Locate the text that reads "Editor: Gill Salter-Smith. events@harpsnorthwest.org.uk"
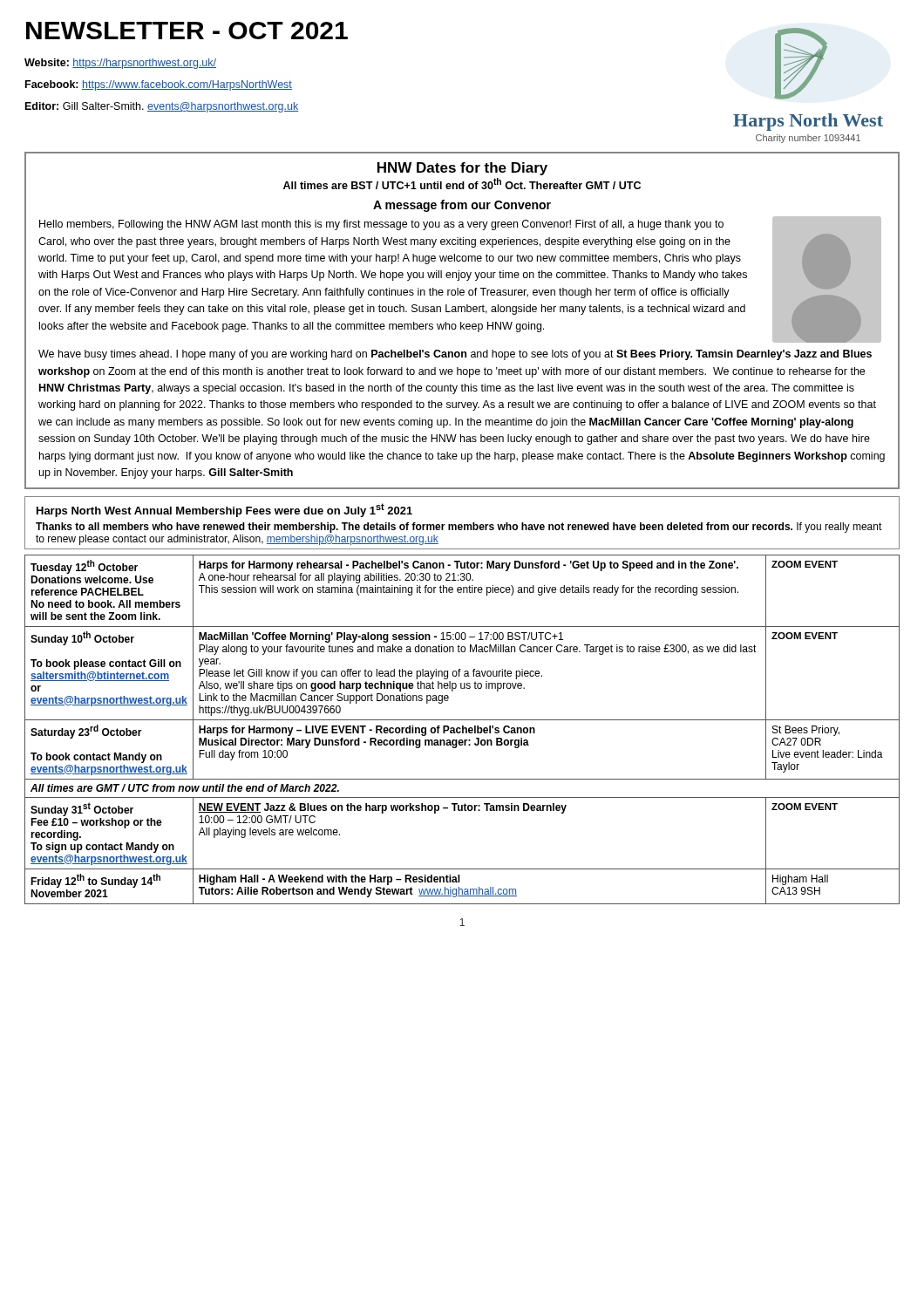The height and width of the screenshot is (1308, 924). 161,106
